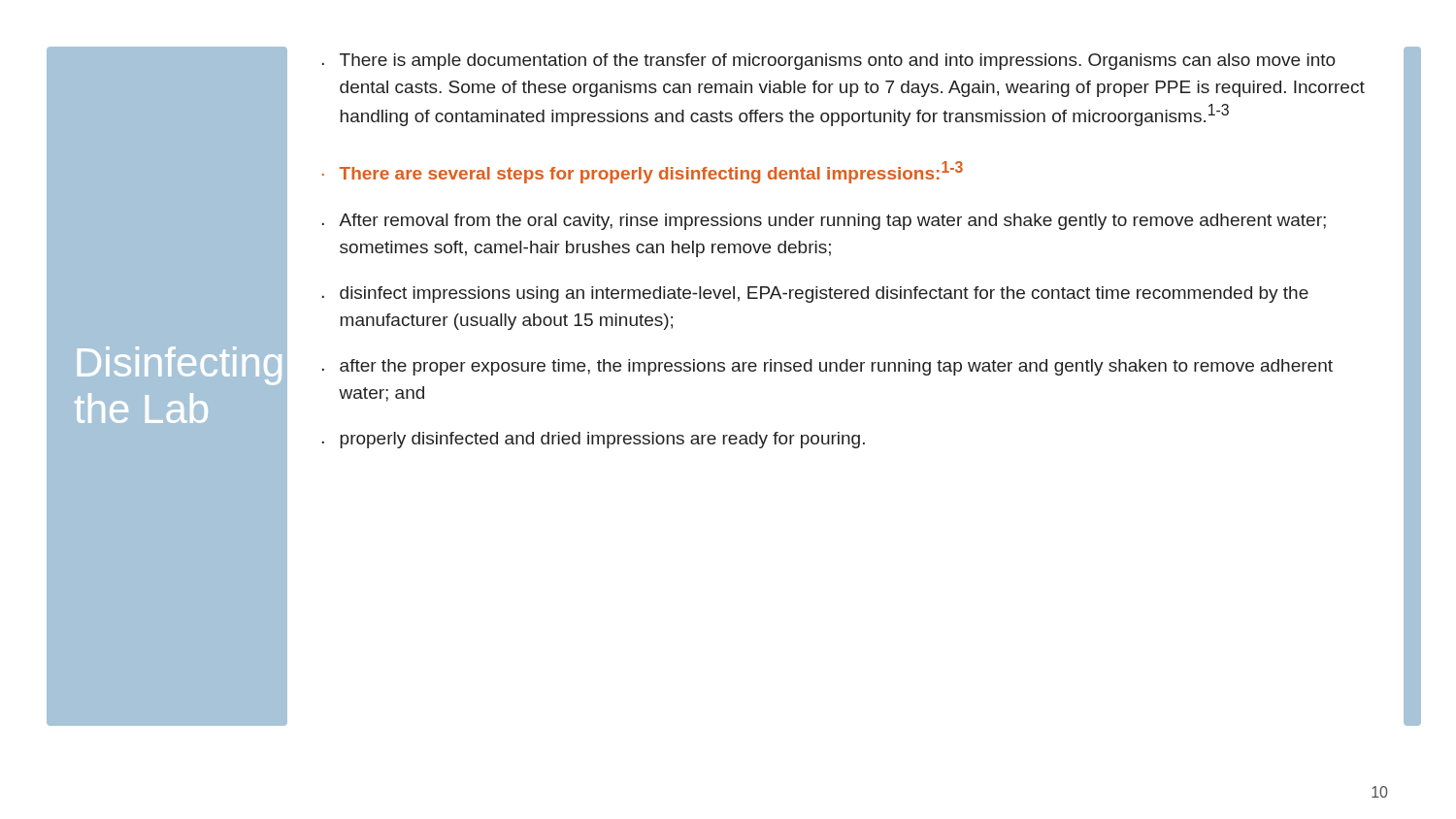The image size is (1456, 819).
Task: Point to the block beginning "· There are several steps"
Action: tap(642, 172)
